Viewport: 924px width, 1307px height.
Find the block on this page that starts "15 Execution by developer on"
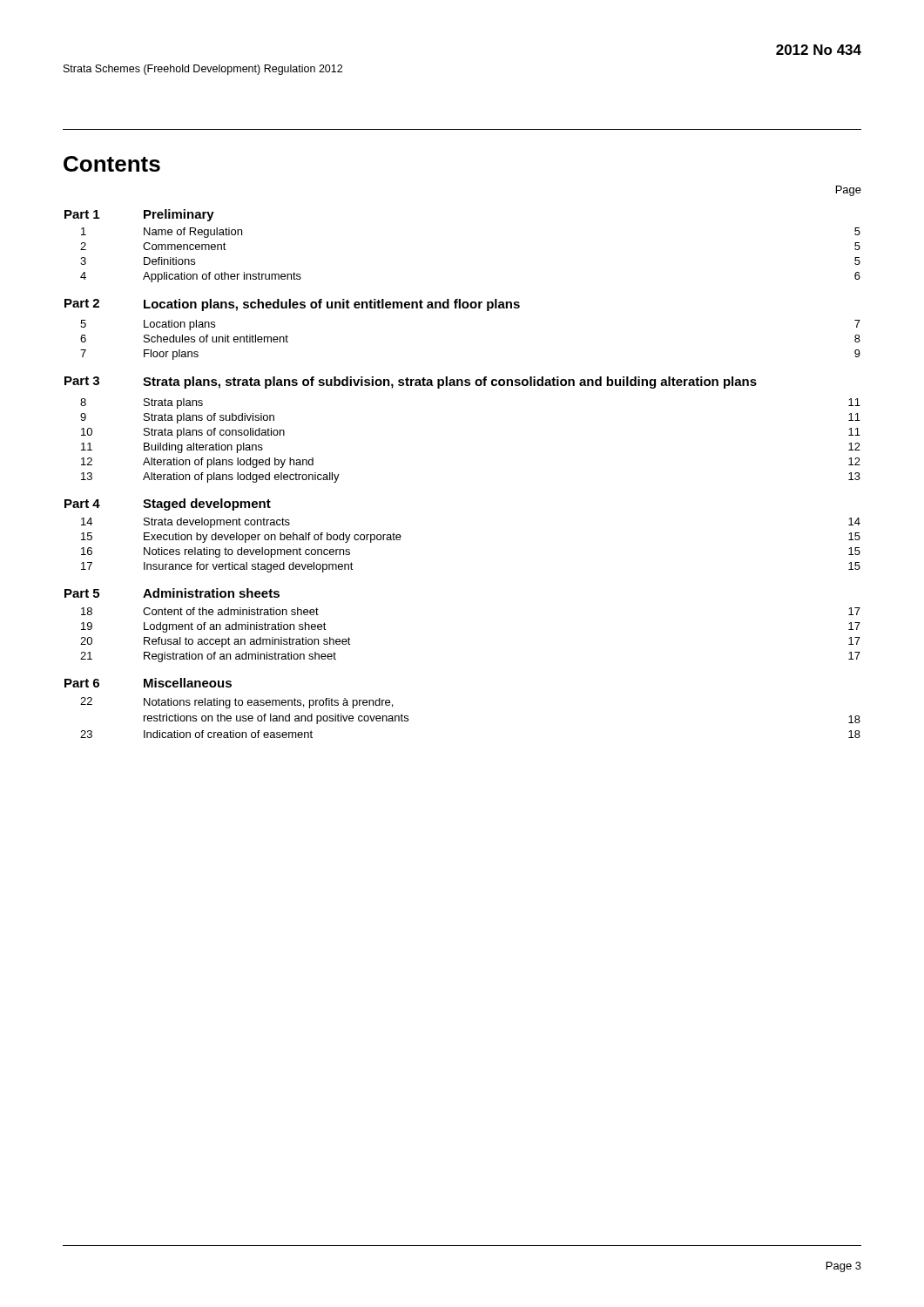pyautogui.click(x=83, y=537)
